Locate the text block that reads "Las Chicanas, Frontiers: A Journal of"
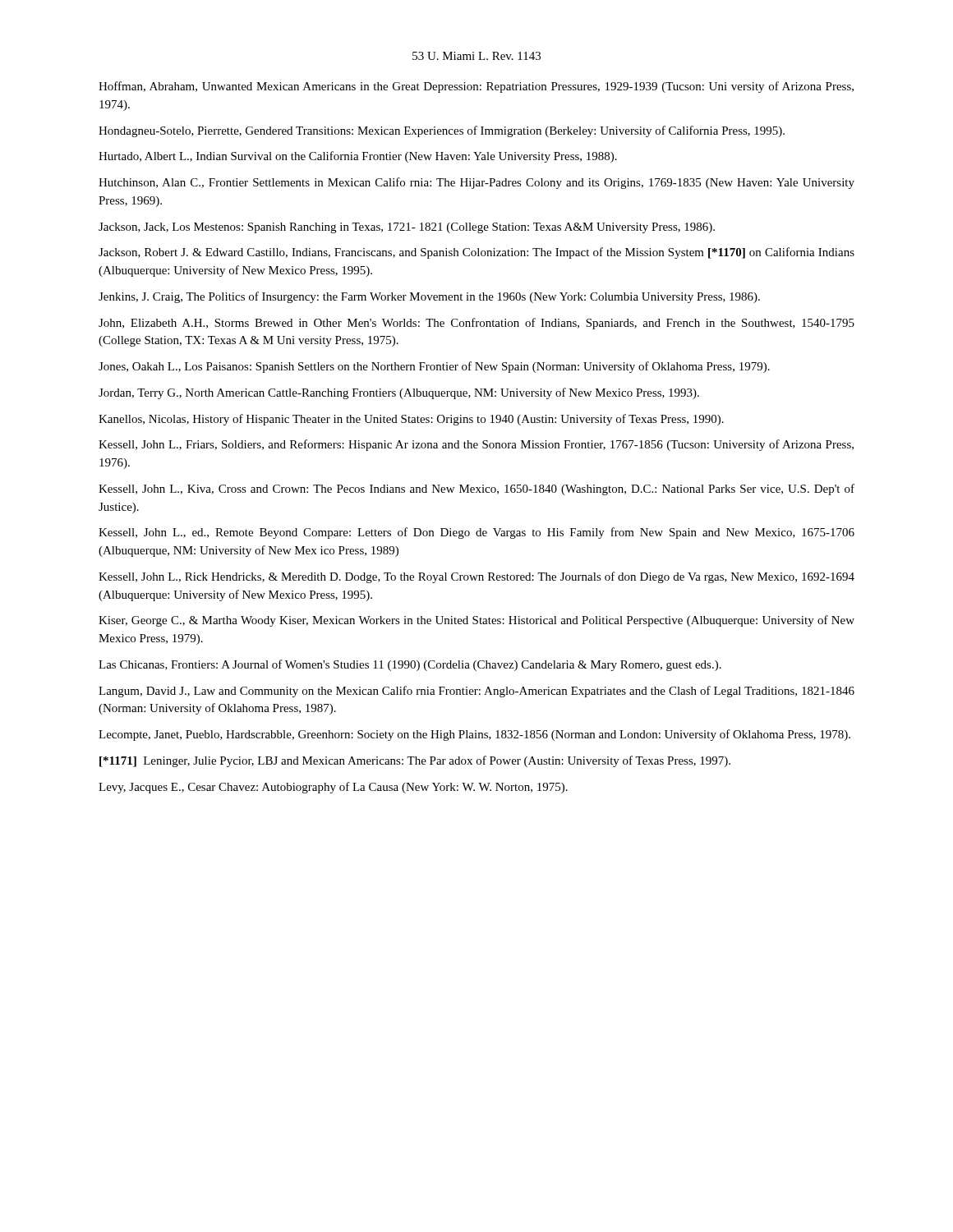 click(410, 664)
